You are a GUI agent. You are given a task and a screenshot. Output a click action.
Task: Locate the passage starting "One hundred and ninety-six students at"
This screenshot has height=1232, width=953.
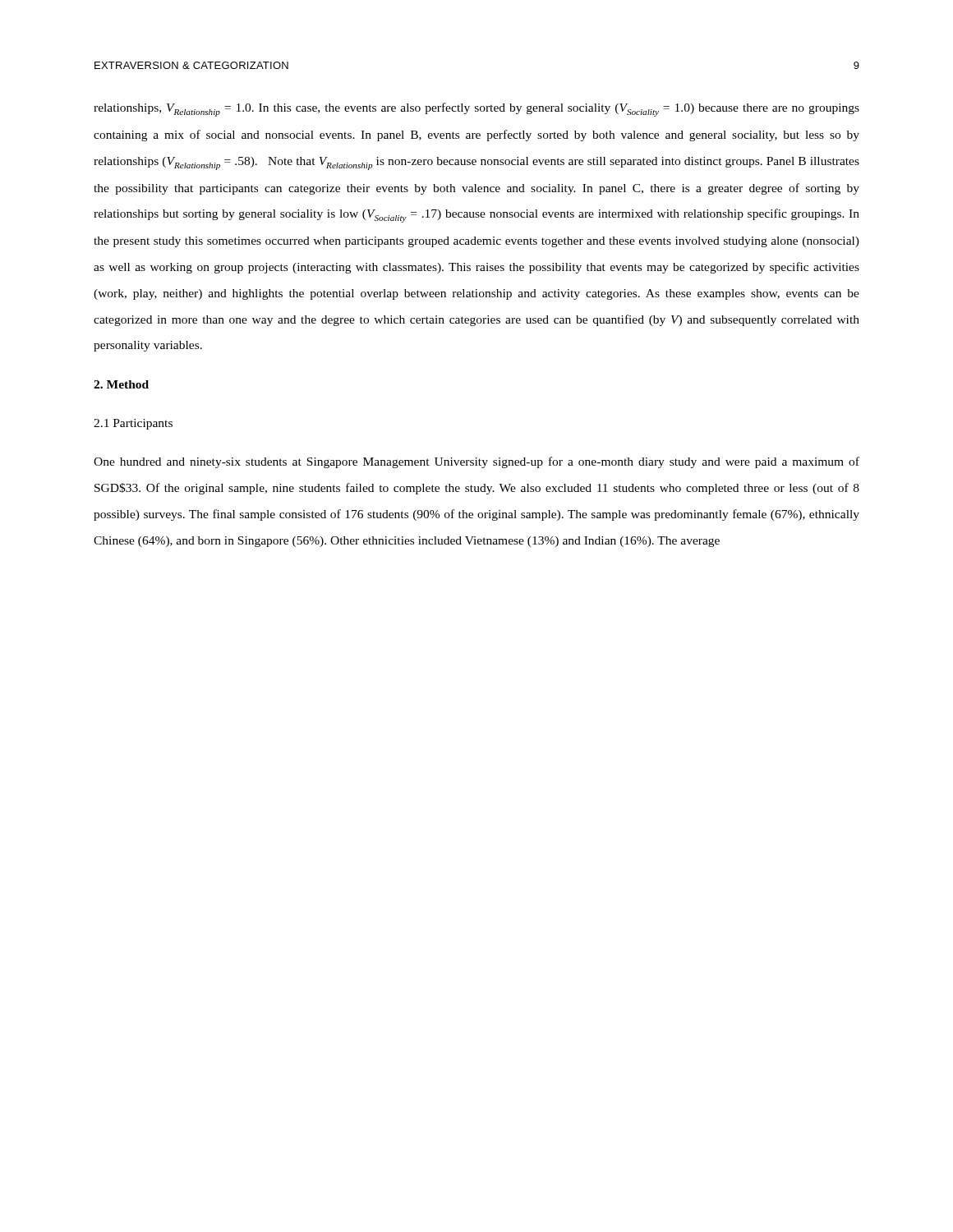point(476,501)
